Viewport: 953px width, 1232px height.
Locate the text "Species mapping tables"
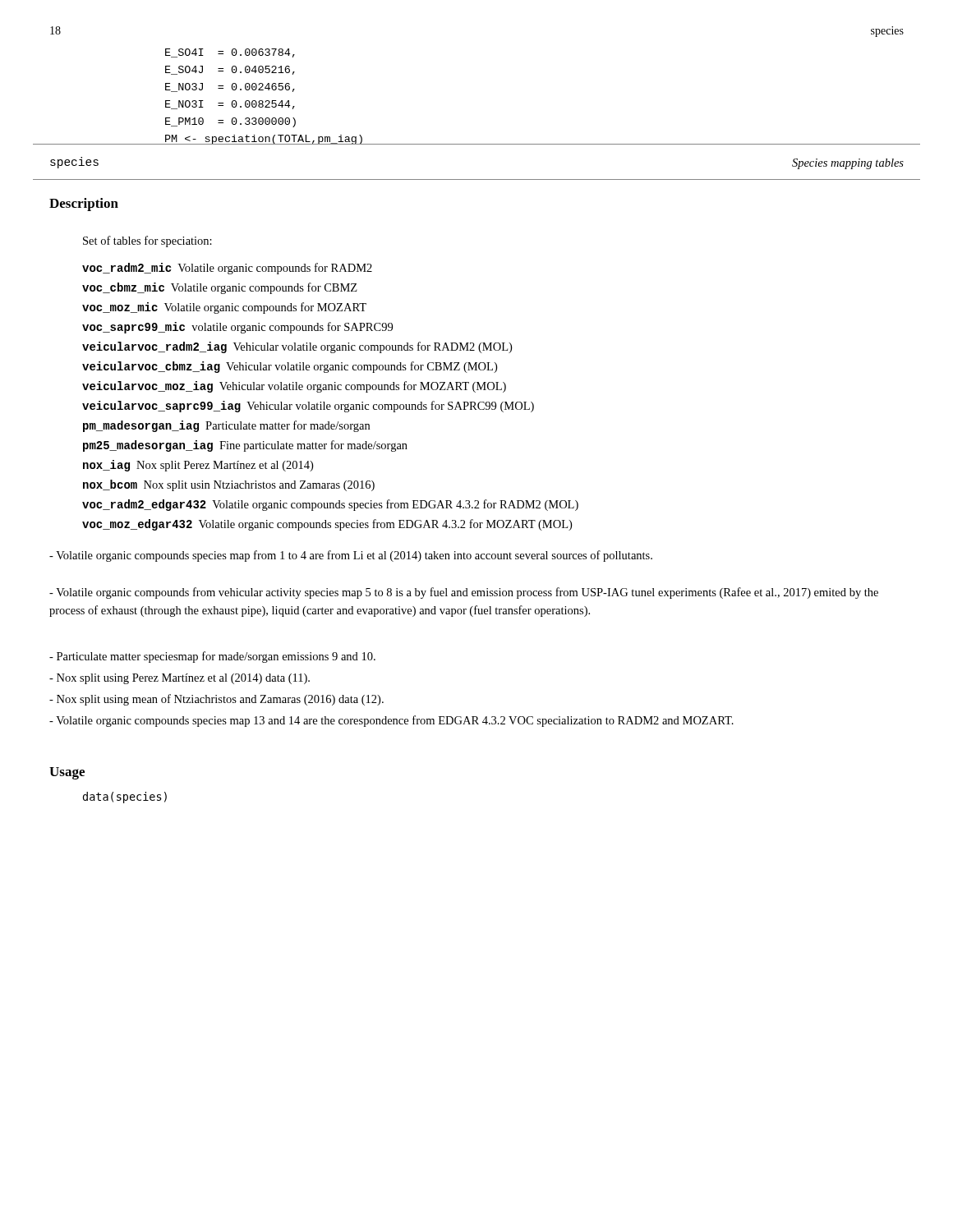tap(848, 163)
